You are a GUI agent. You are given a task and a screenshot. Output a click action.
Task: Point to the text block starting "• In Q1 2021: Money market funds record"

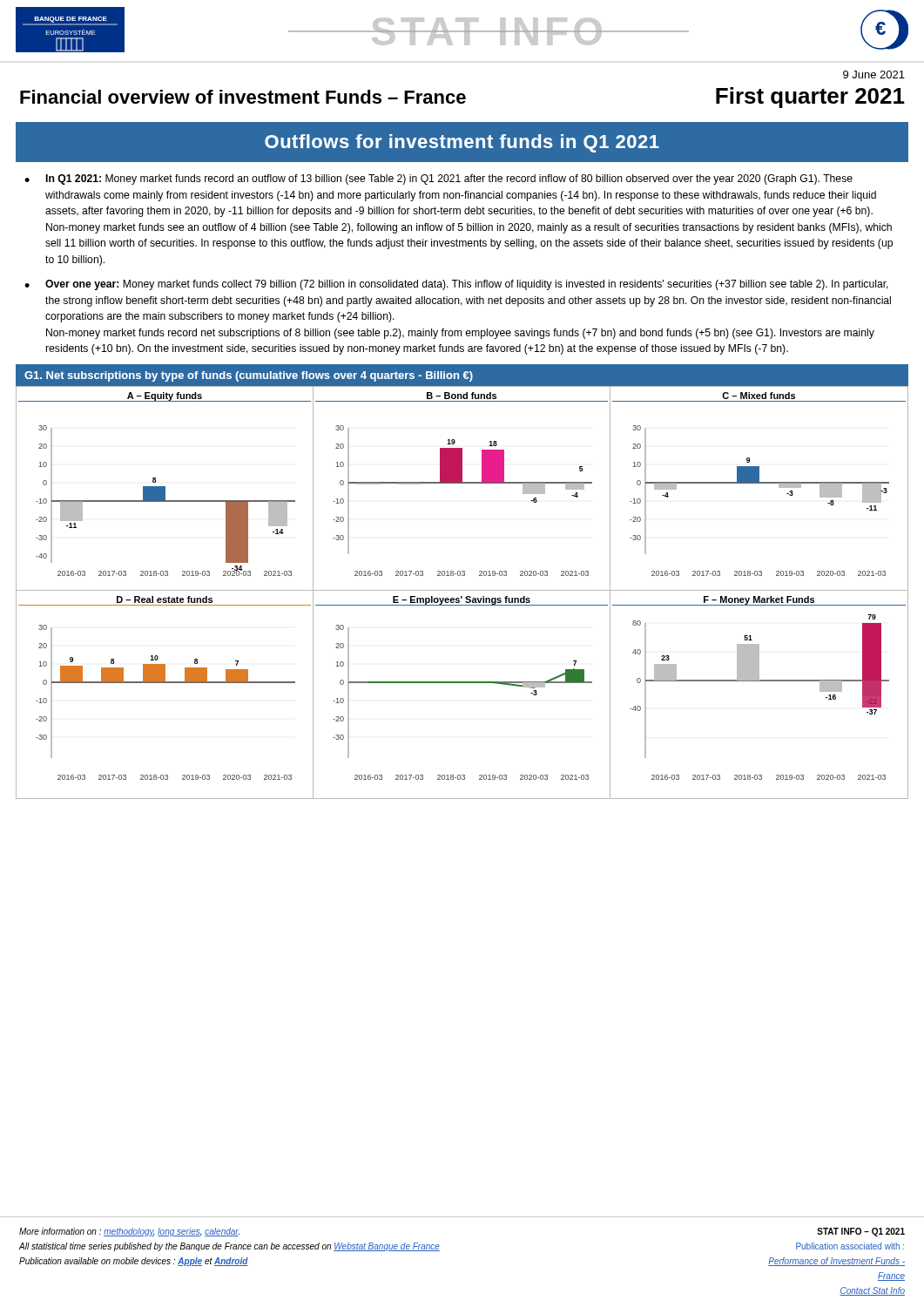[462, 219]
